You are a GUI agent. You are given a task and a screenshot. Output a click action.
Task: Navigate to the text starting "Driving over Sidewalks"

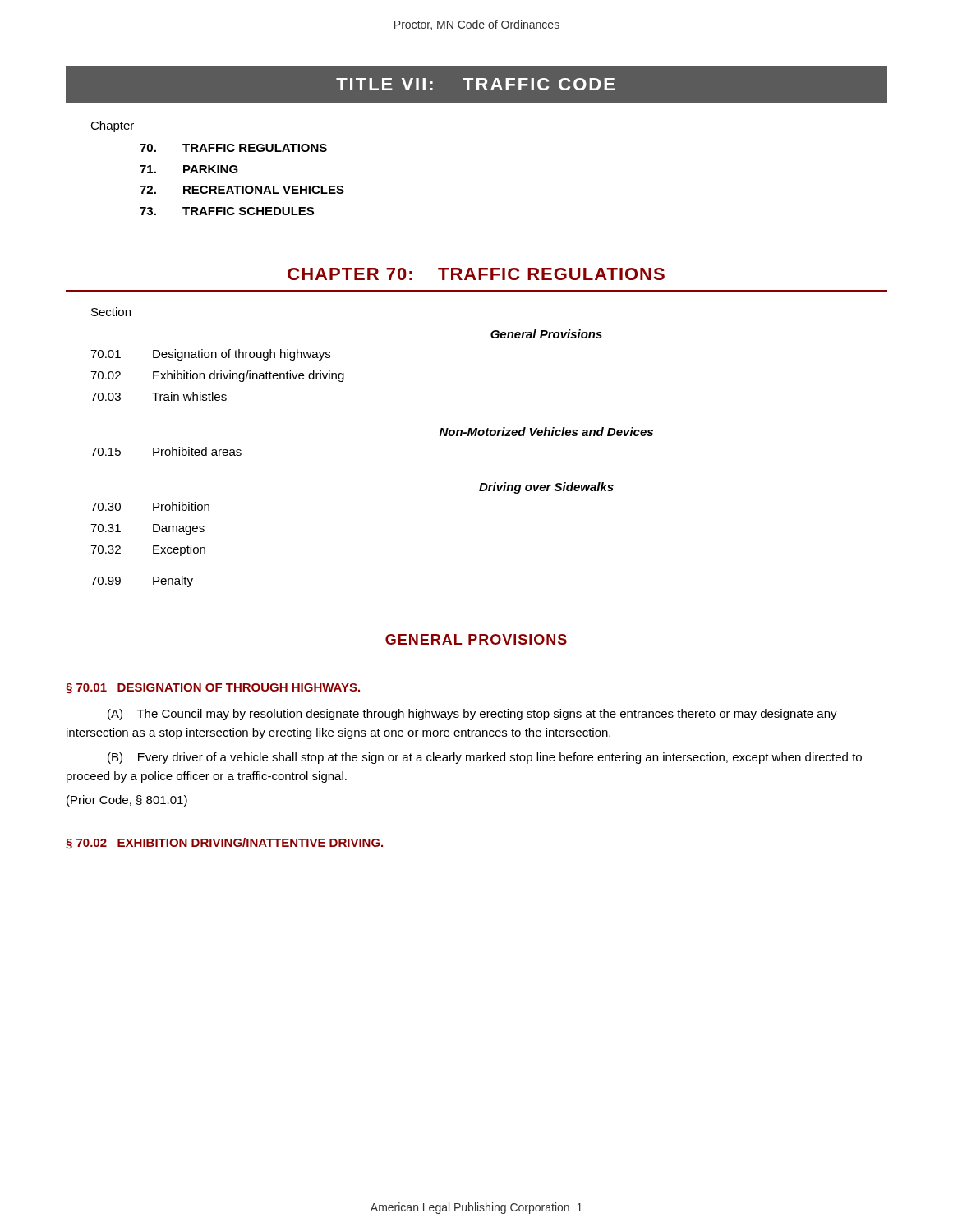click(546, 487)
